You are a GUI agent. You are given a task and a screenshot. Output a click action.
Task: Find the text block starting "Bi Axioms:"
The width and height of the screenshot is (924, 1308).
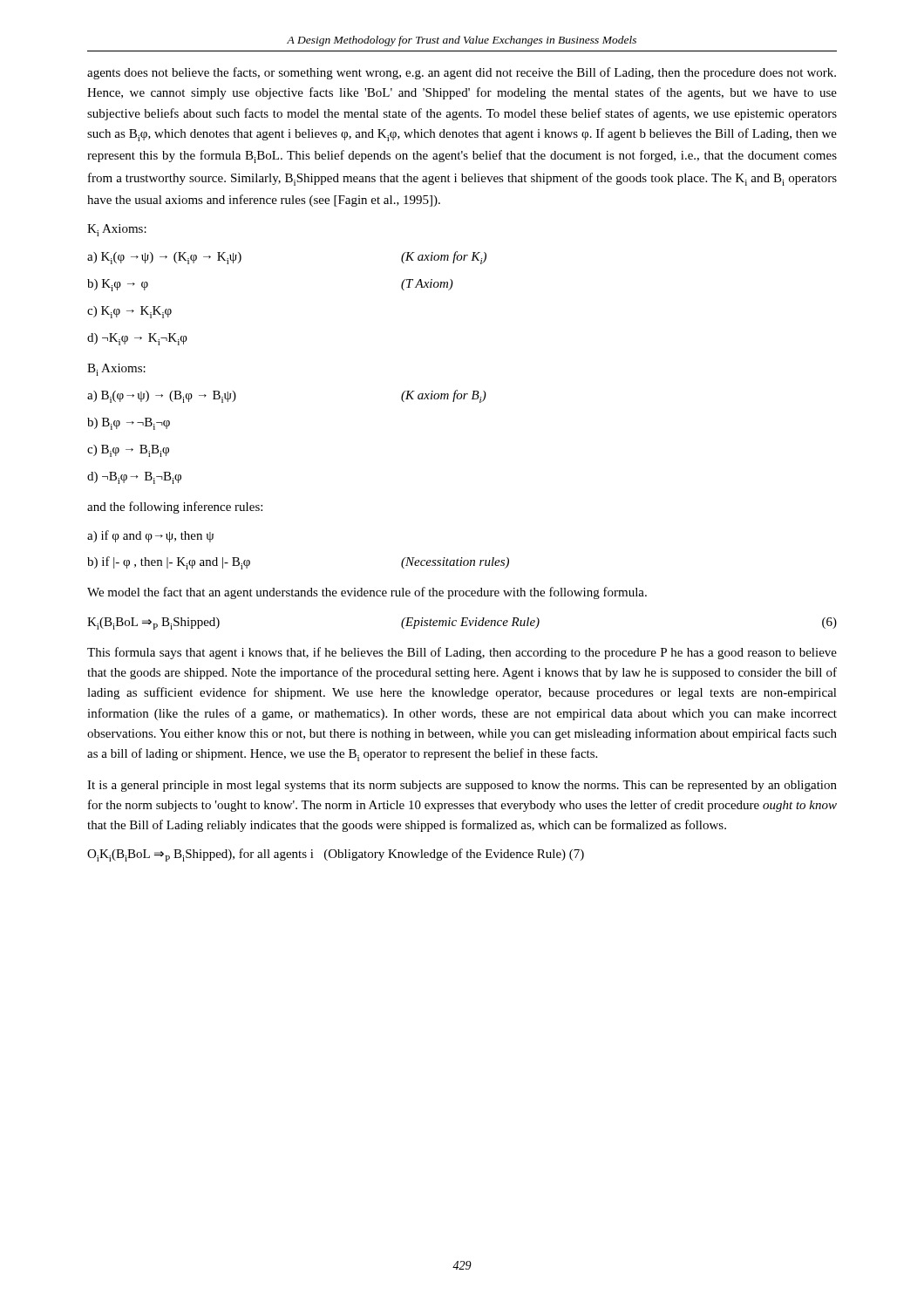(117, 369)
